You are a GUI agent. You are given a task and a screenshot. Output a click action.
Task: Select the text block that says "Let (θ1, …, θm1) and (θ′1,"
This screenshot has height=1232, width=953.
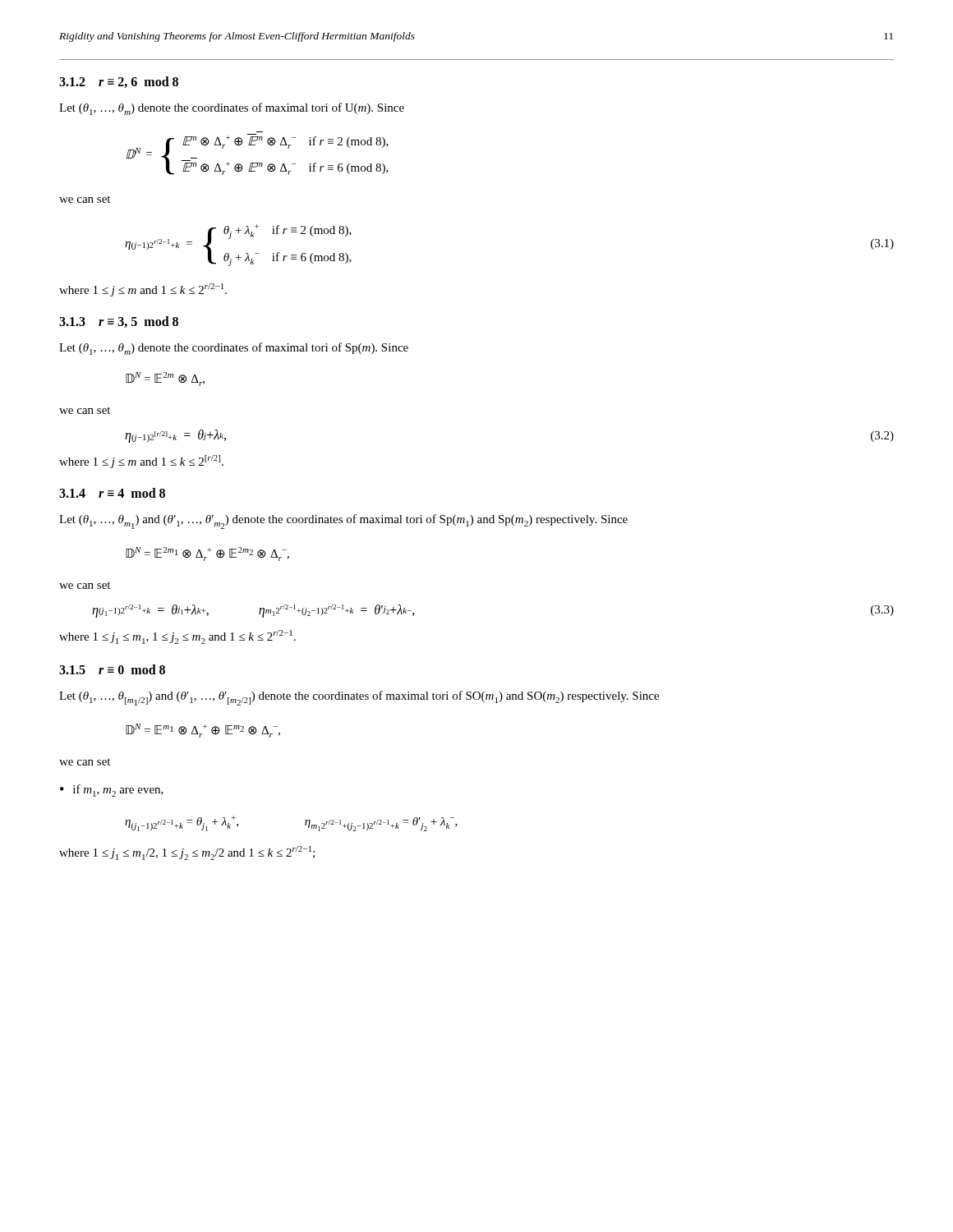(x=344, y=522)
